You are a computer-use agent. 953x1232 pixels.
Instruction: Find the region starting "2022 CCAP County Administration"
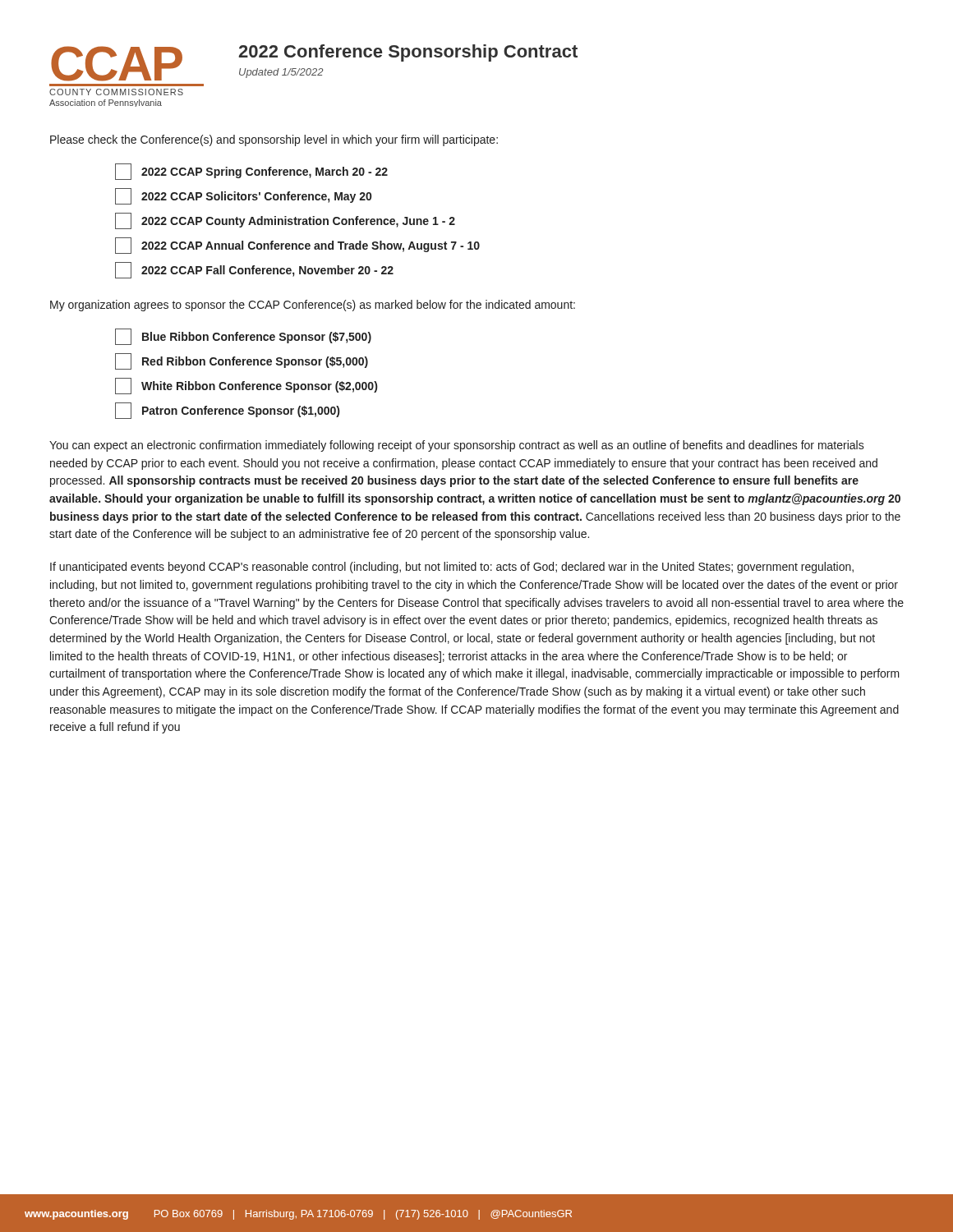[x=285, y=221]
